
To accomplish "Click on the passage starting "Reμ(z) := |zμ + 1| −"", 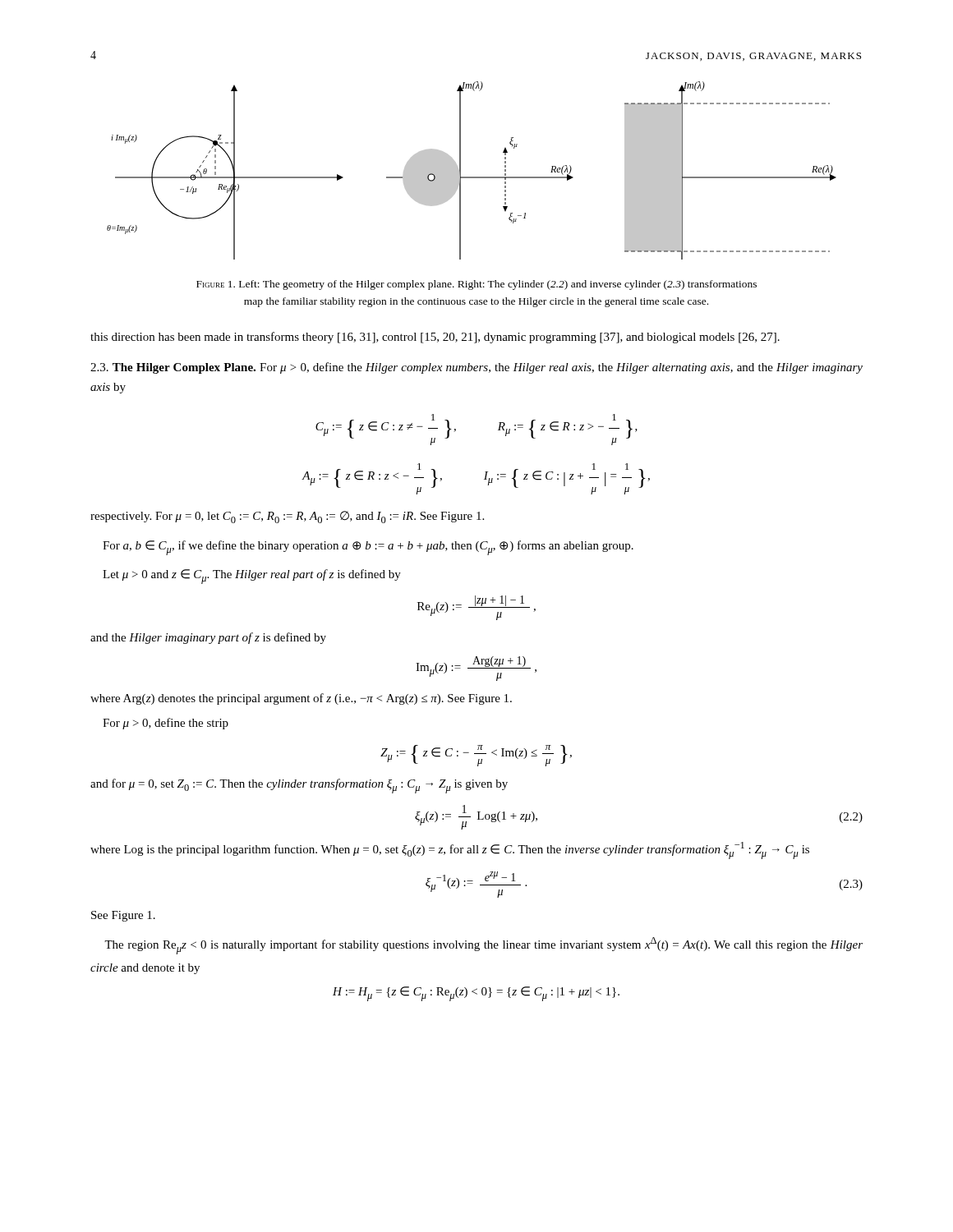I will tap(476, 607).
